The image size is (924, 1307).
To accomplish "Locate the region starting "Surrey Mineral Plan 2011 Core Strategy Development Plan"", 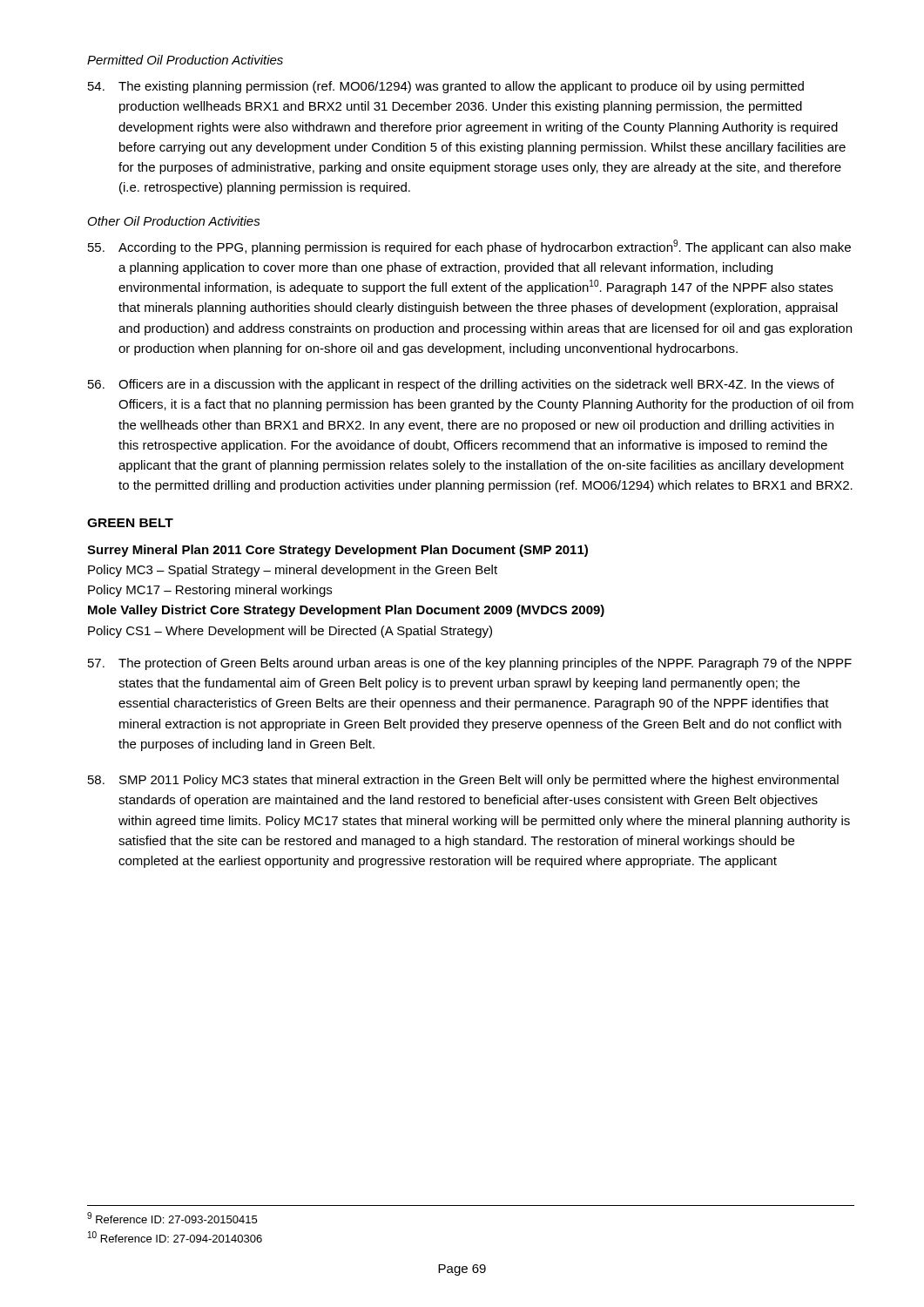I will 337,551.
